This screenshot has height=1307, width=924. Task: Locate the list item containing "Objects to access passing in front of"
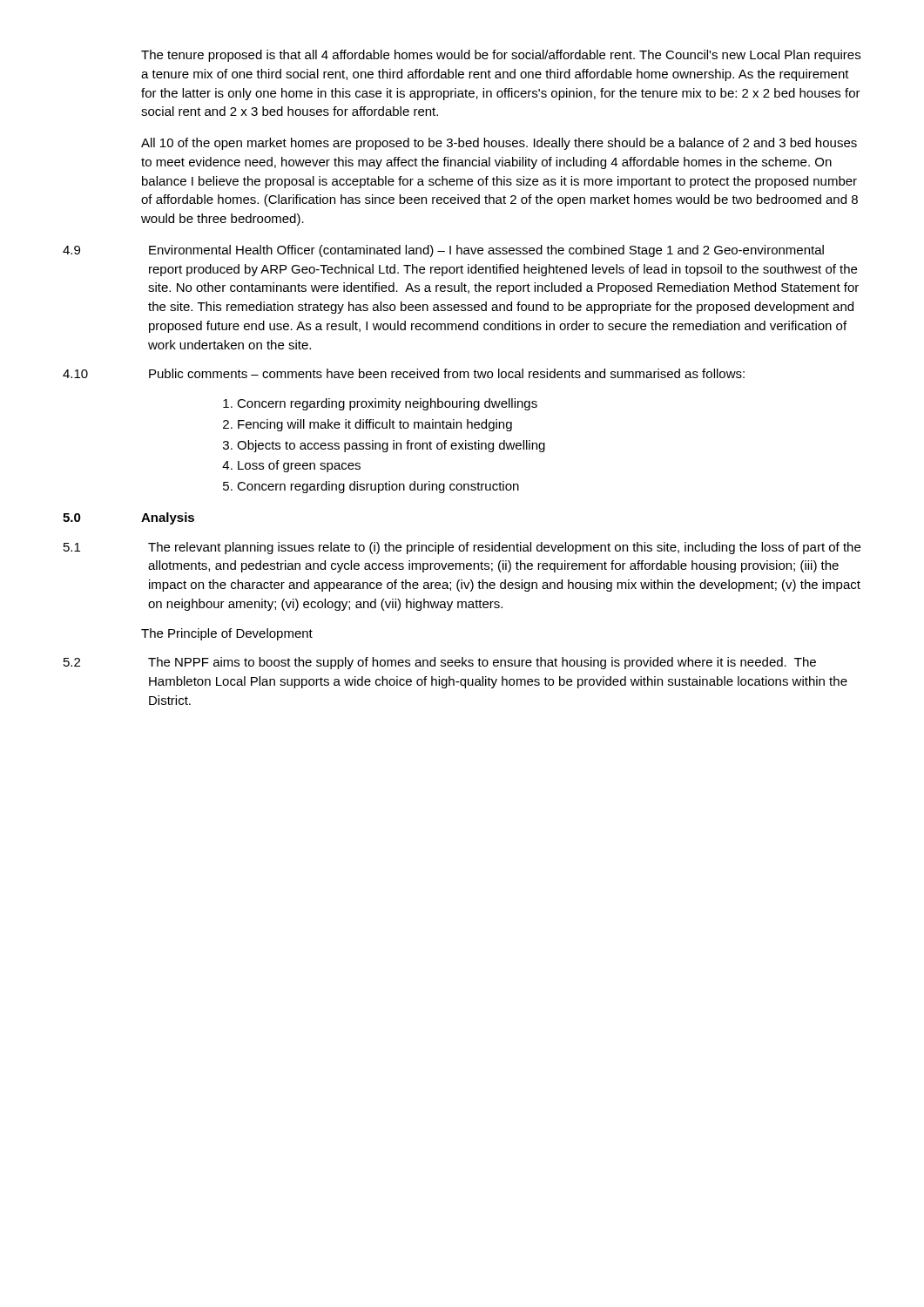pyautogui.click(x=391, y=444)
